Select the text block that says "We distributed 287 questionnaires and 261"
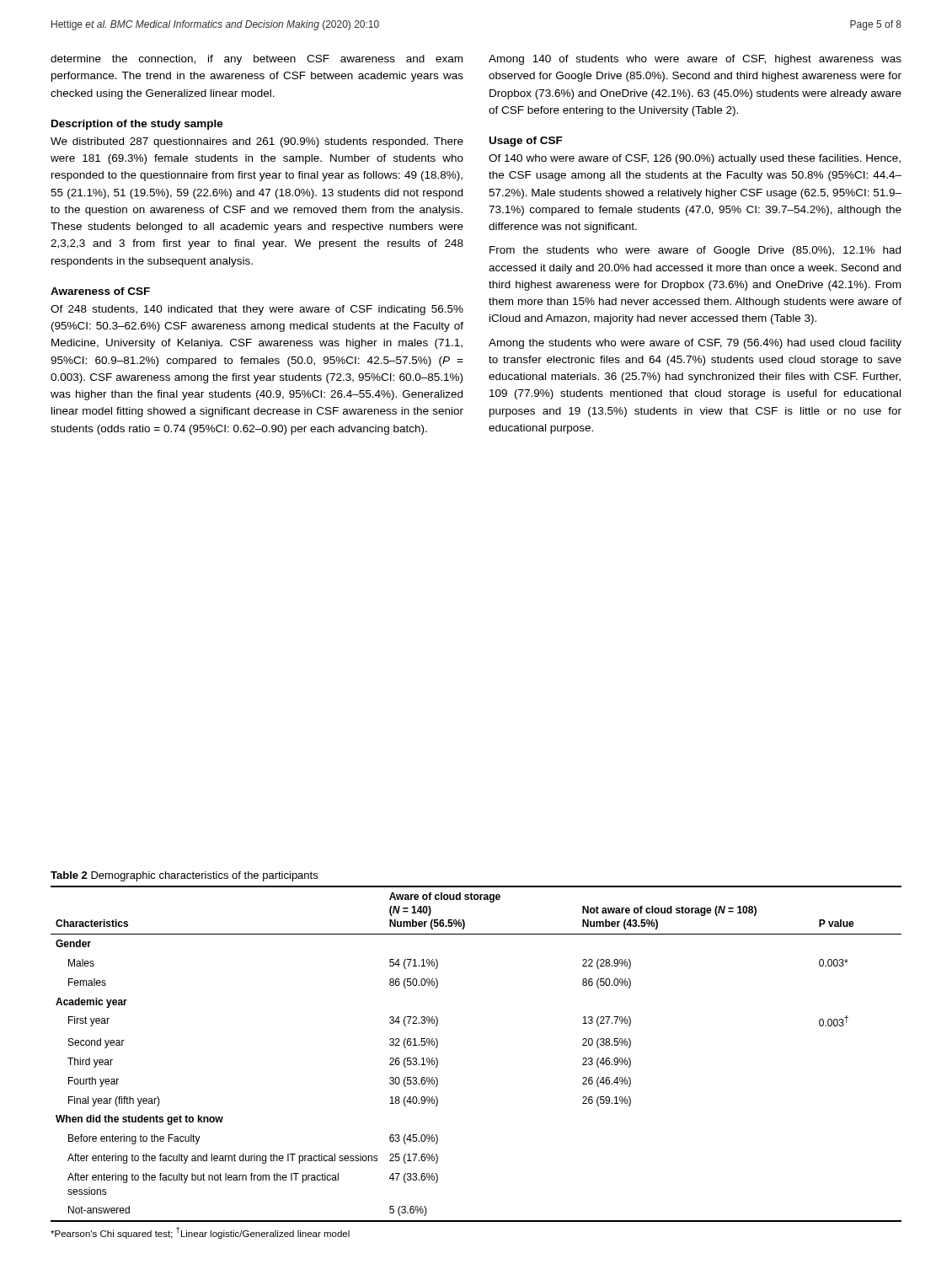952x1264 pixels. pyautogui.click(x=257, y=201)
